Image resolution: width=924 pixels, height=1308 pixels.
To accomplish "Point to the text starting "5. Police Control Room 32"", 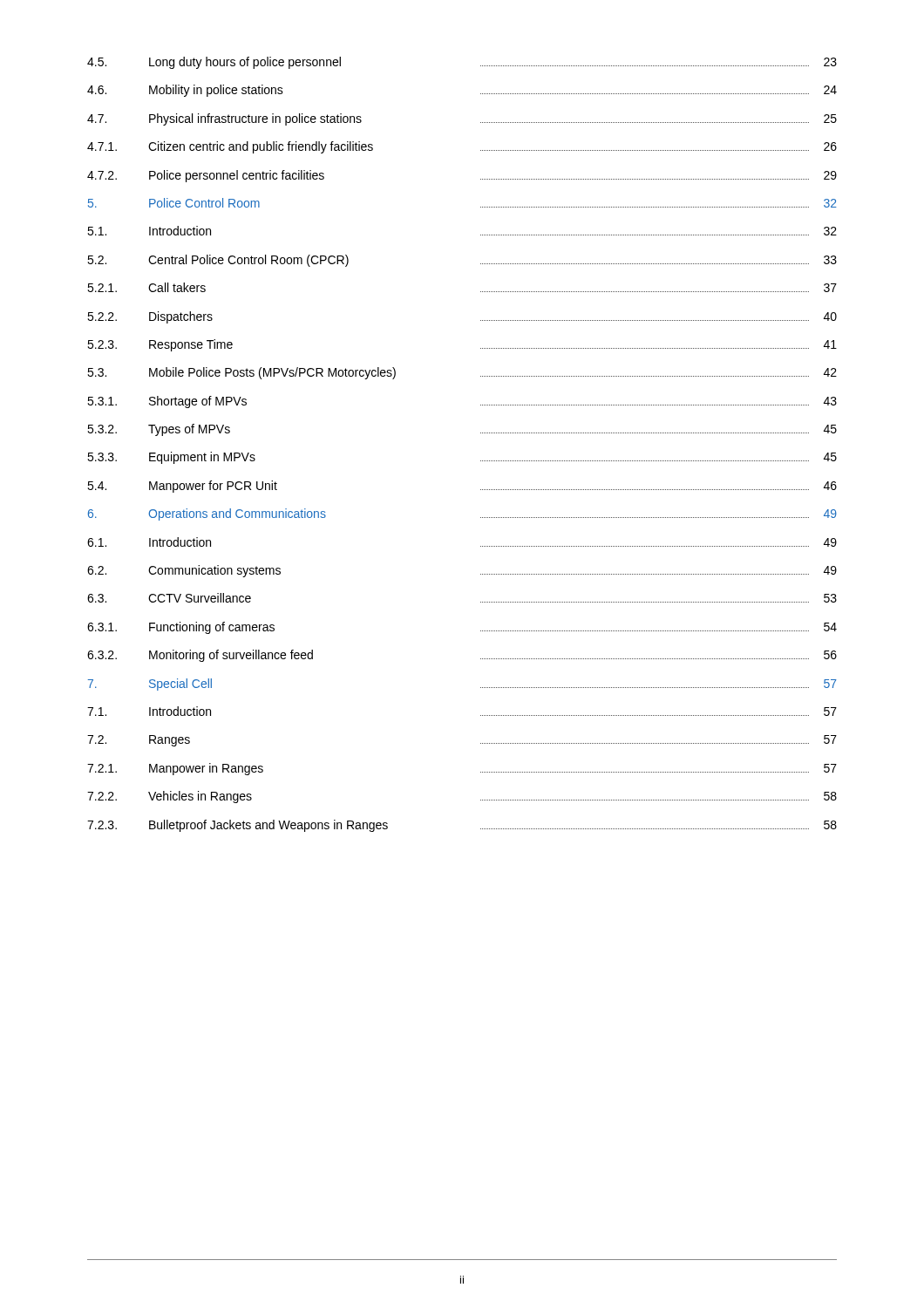I will coord(90,202).
